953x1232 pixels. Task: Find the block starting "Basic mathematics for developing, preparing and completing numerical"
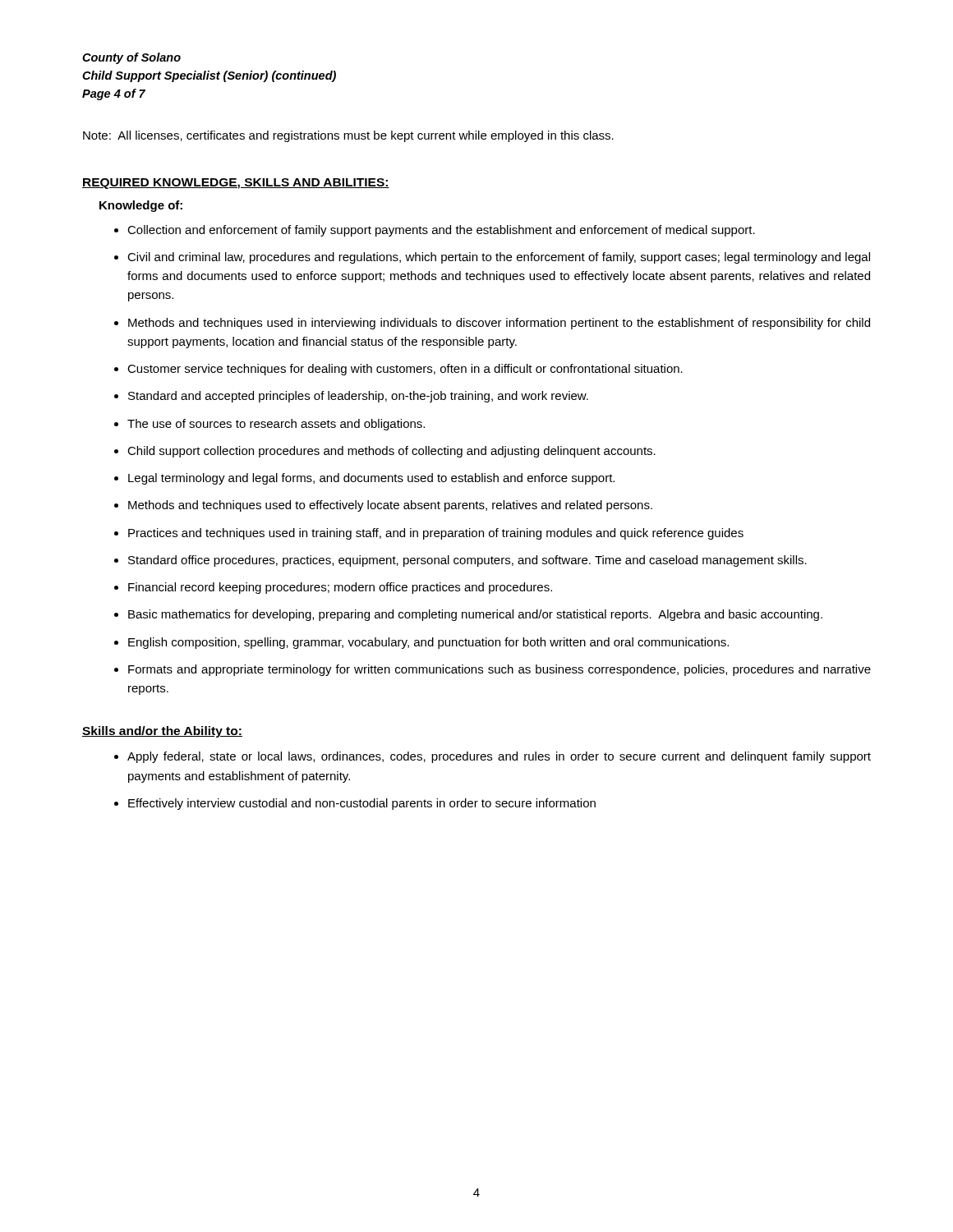(475, 614)
